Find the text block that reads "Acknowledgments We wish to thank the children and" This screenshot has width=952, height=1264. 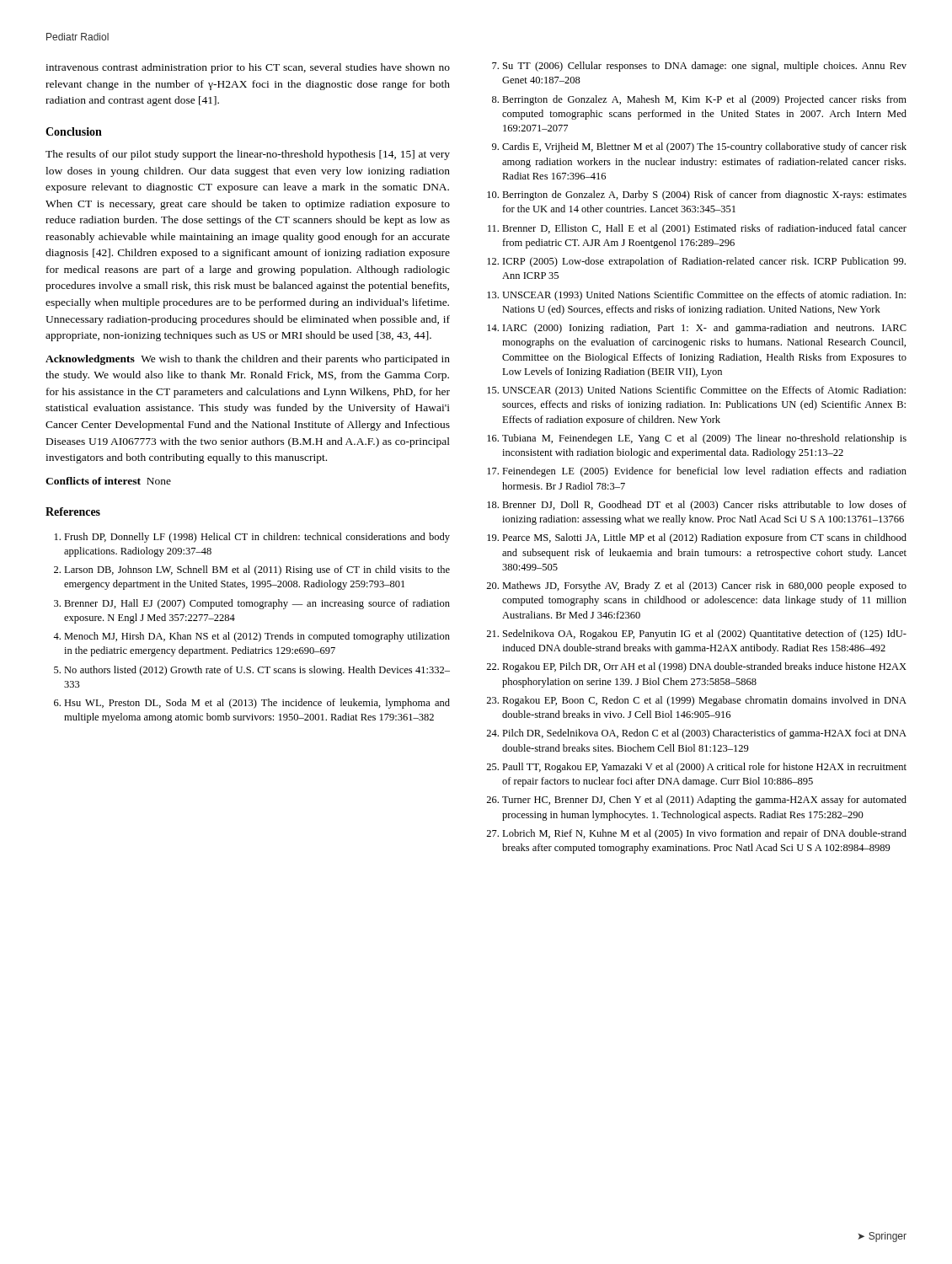coord(248,408)
